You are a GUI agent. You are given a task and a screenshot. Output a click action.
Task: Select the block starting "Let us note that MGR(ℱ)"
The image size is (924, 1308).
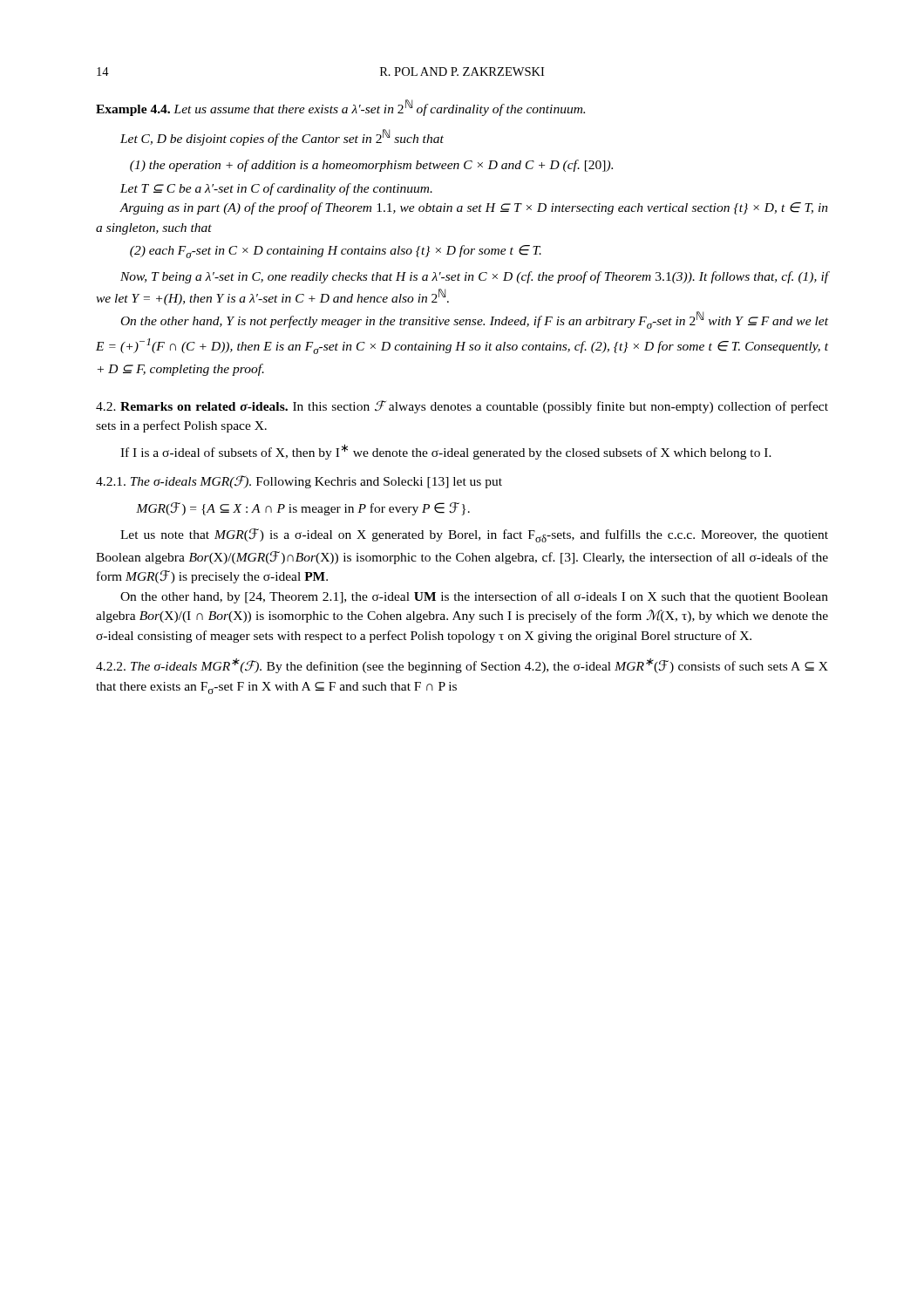click(462, 585)
